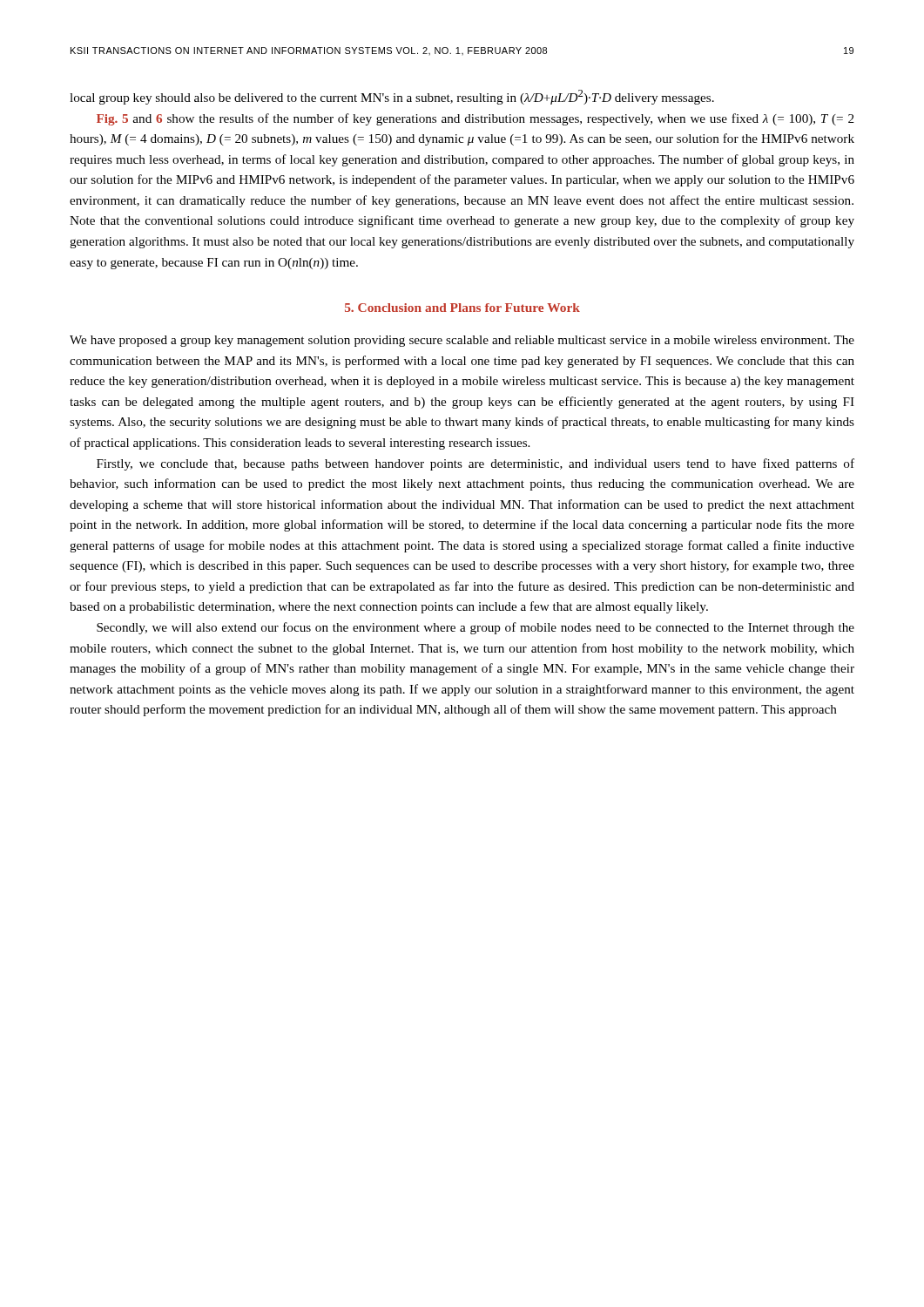Locate the text block with the text "We have proposed a"
This screenshot has width=924, height=1307.
462,524
